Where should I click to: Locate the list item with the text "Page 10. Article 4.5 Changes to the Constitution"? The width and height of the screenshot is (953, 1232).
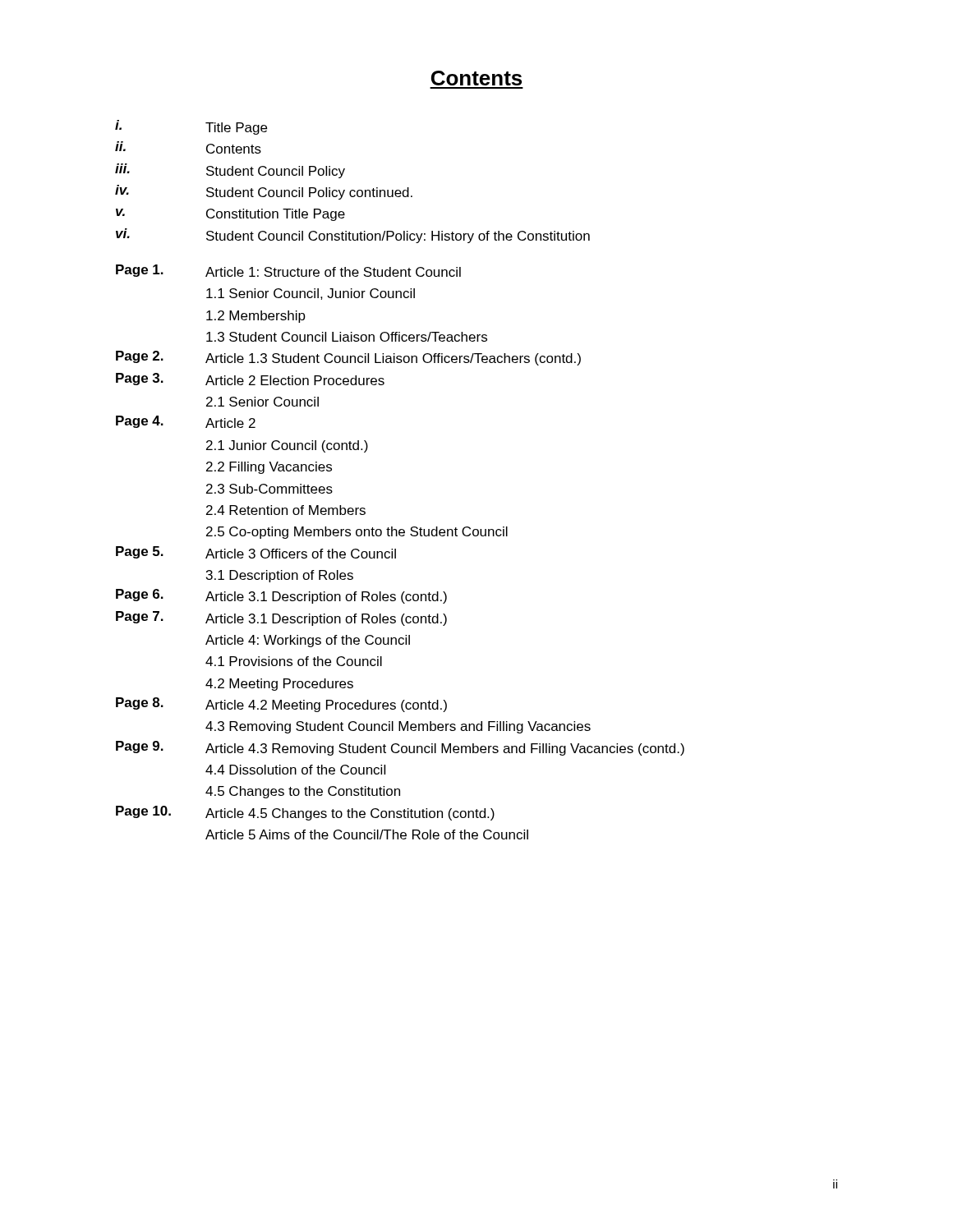point(476,825)
